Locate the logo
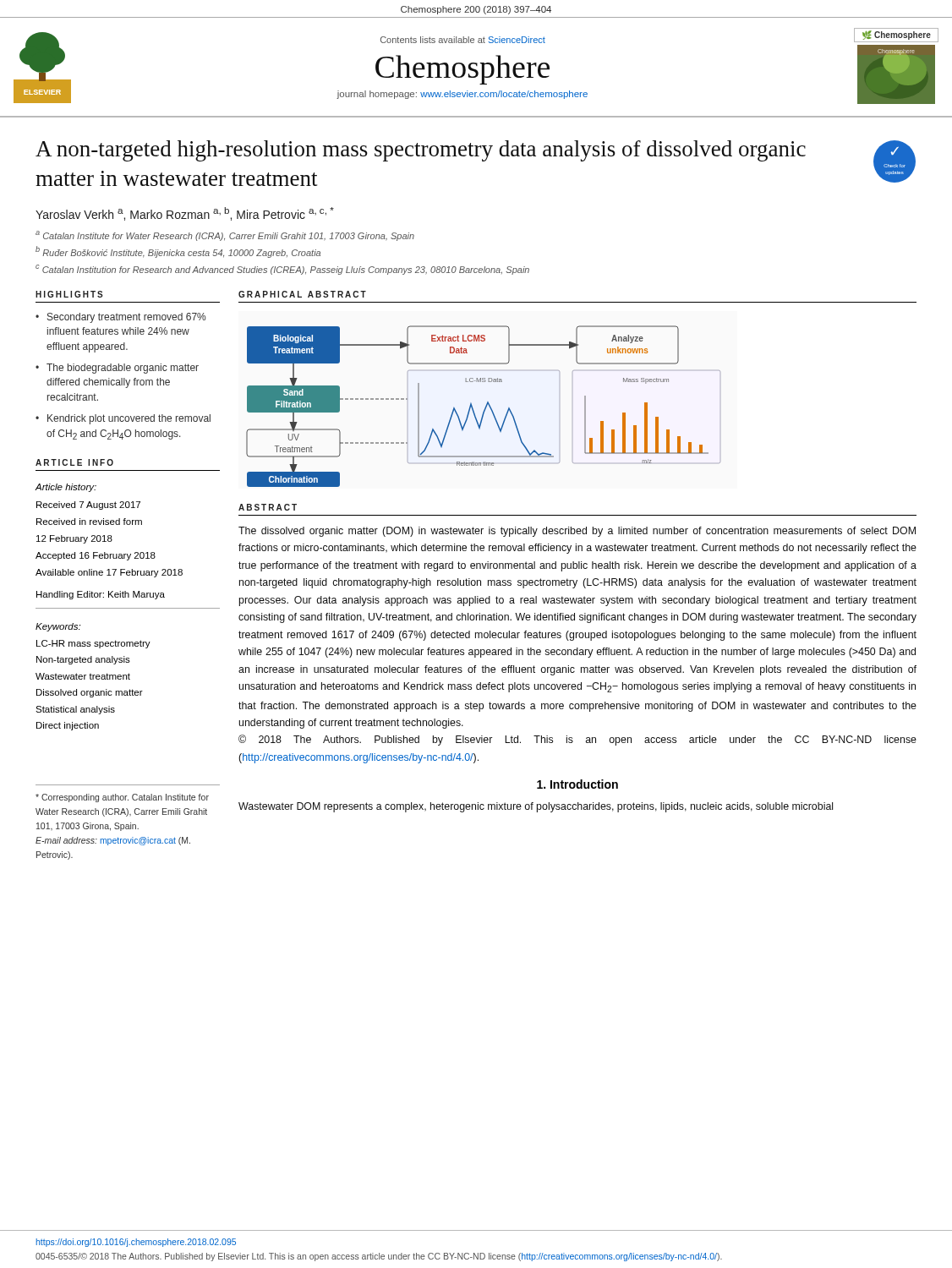952x1268 pixels. [x=476, y=68]
